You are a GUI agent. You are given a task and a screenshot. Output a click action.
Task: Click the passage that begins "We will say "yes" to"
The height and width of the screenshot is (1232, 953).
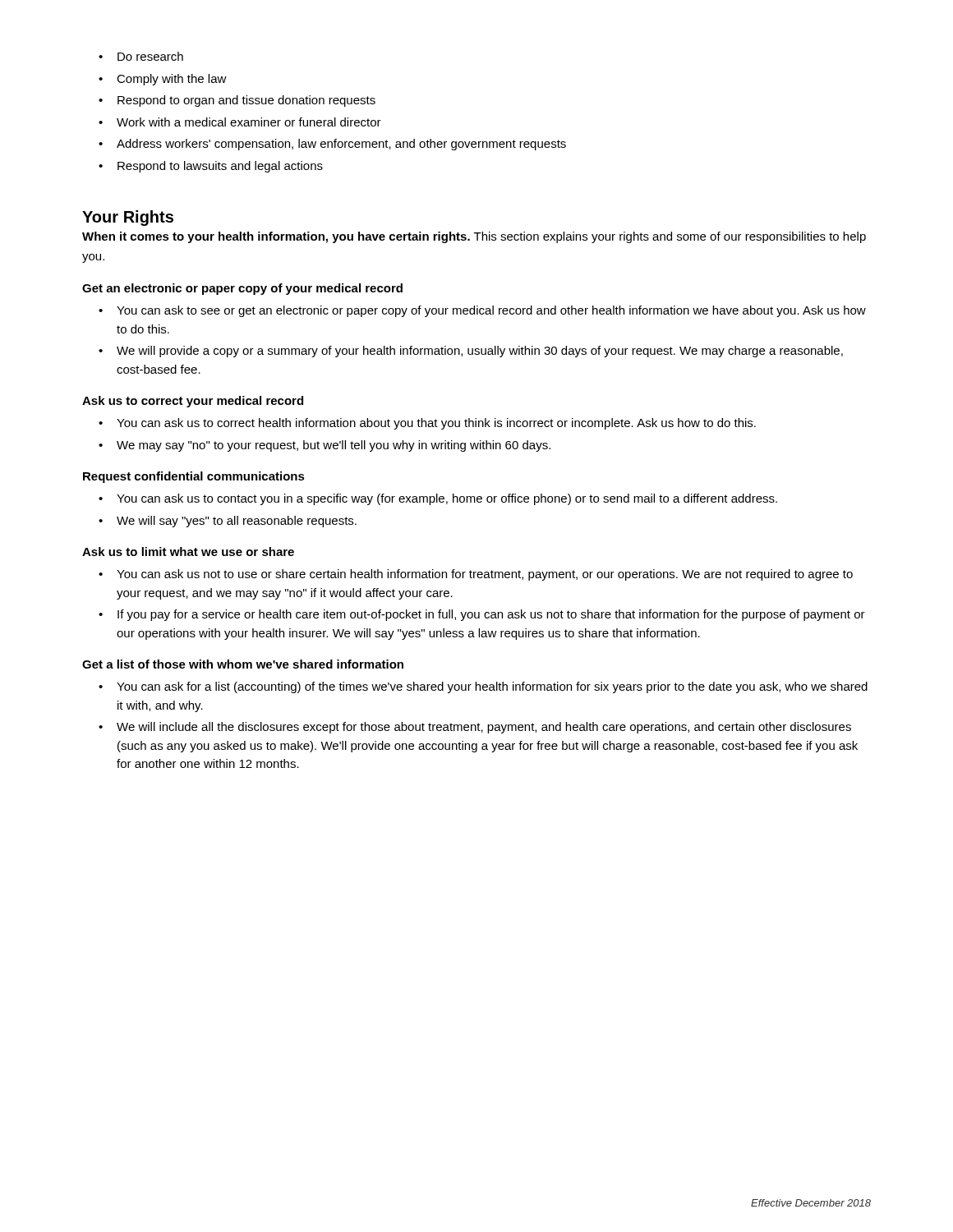click(x=228, y=522)
